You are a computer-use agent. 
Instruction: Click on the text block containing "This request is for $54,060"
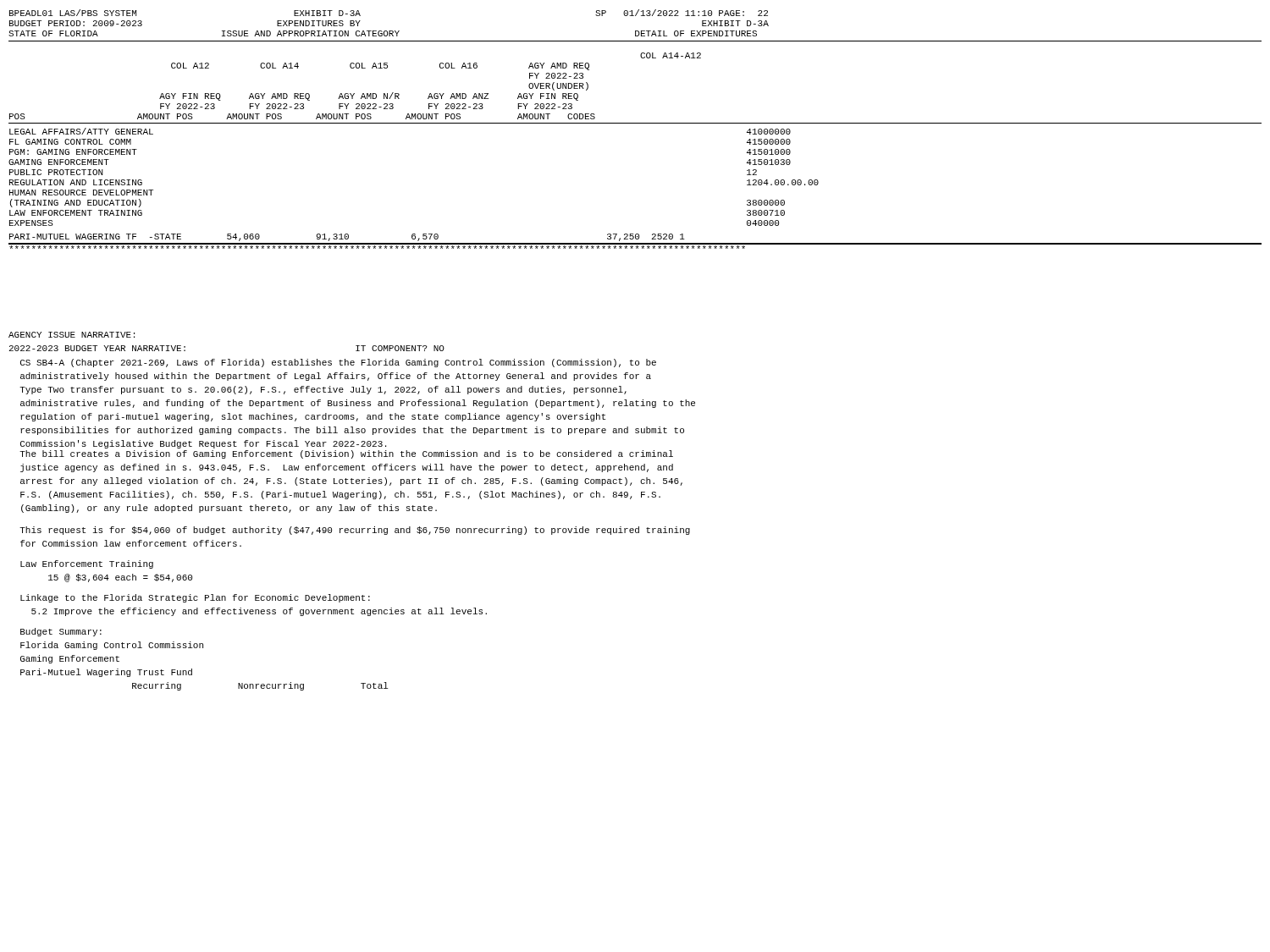pyautogui.click(x=635, y=538)
